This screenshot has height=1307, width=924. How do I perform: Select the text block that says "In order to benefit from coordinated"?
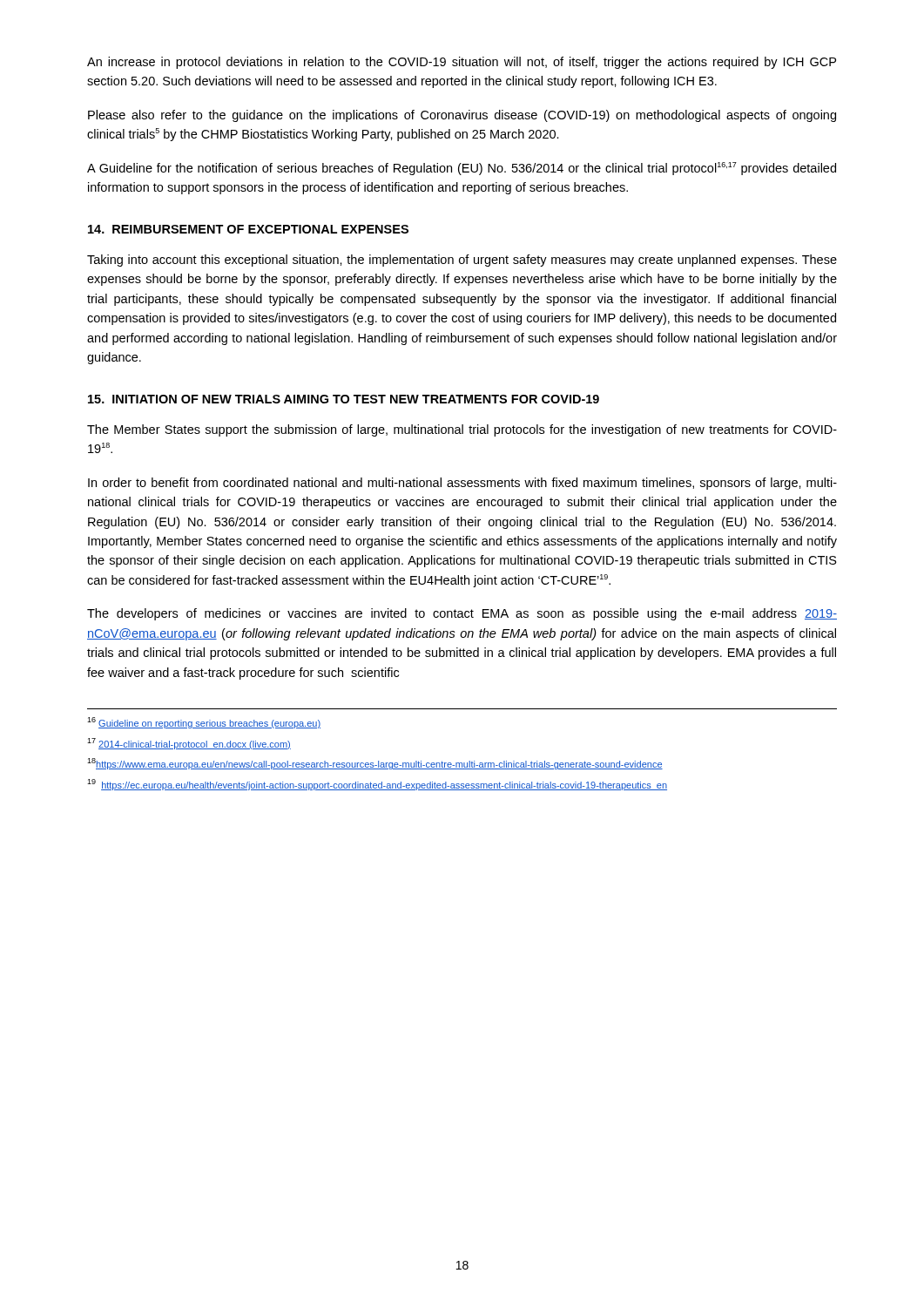(462, 531)
